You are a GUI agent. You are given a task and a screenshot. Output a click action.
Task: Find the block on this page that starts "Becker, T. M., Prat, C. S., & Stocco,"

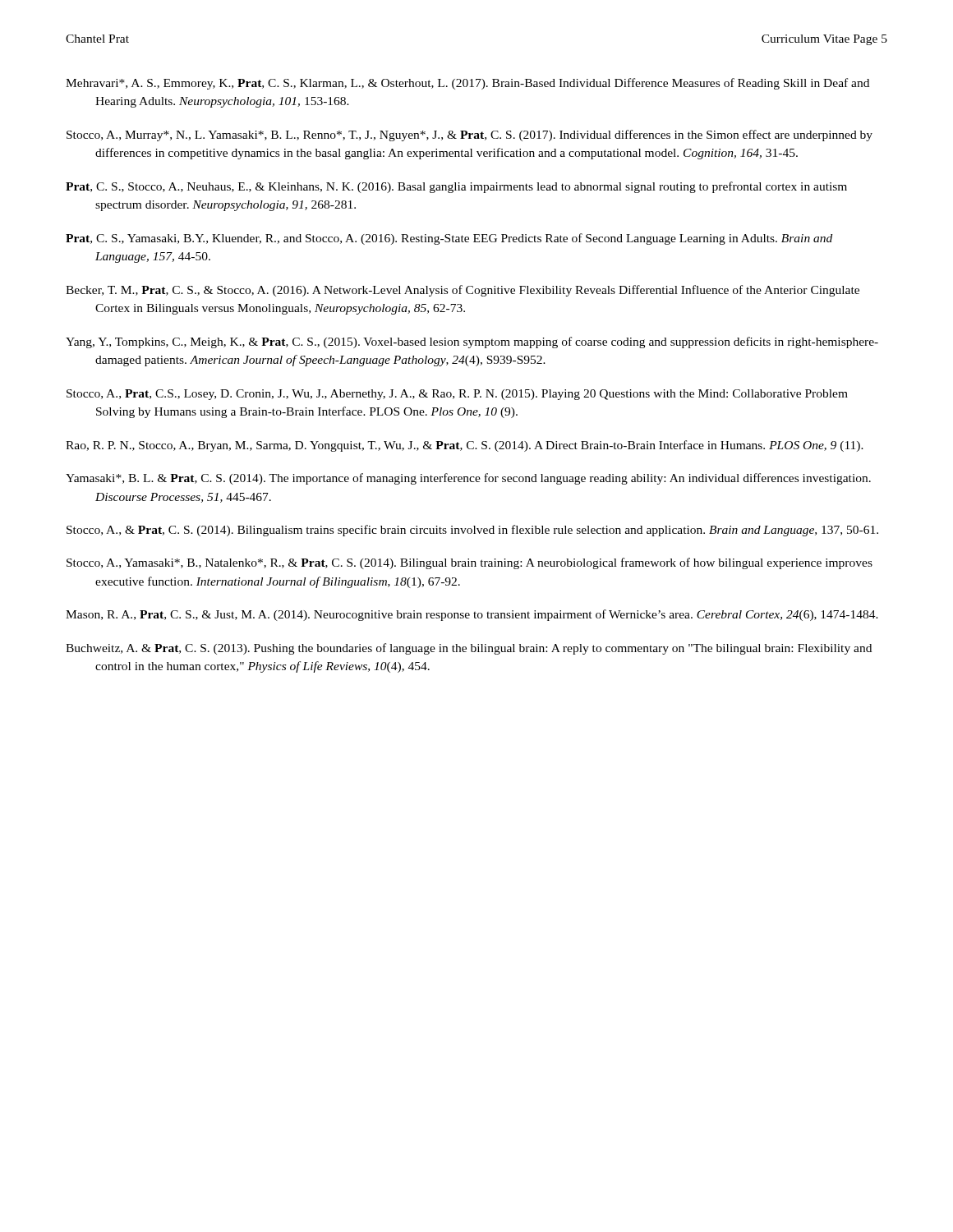pos(476,299)
